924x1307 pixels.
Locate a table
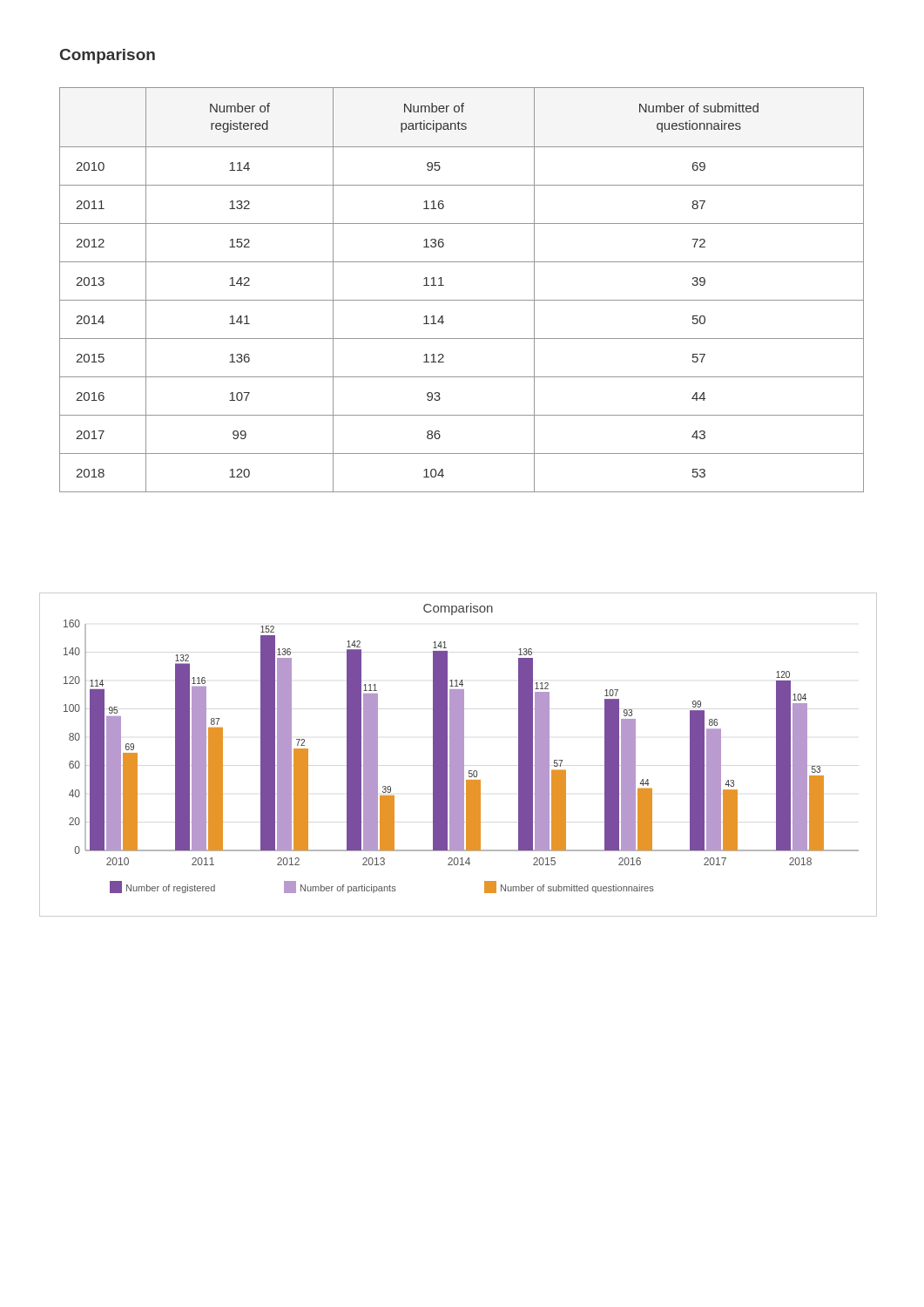(462, 290)
